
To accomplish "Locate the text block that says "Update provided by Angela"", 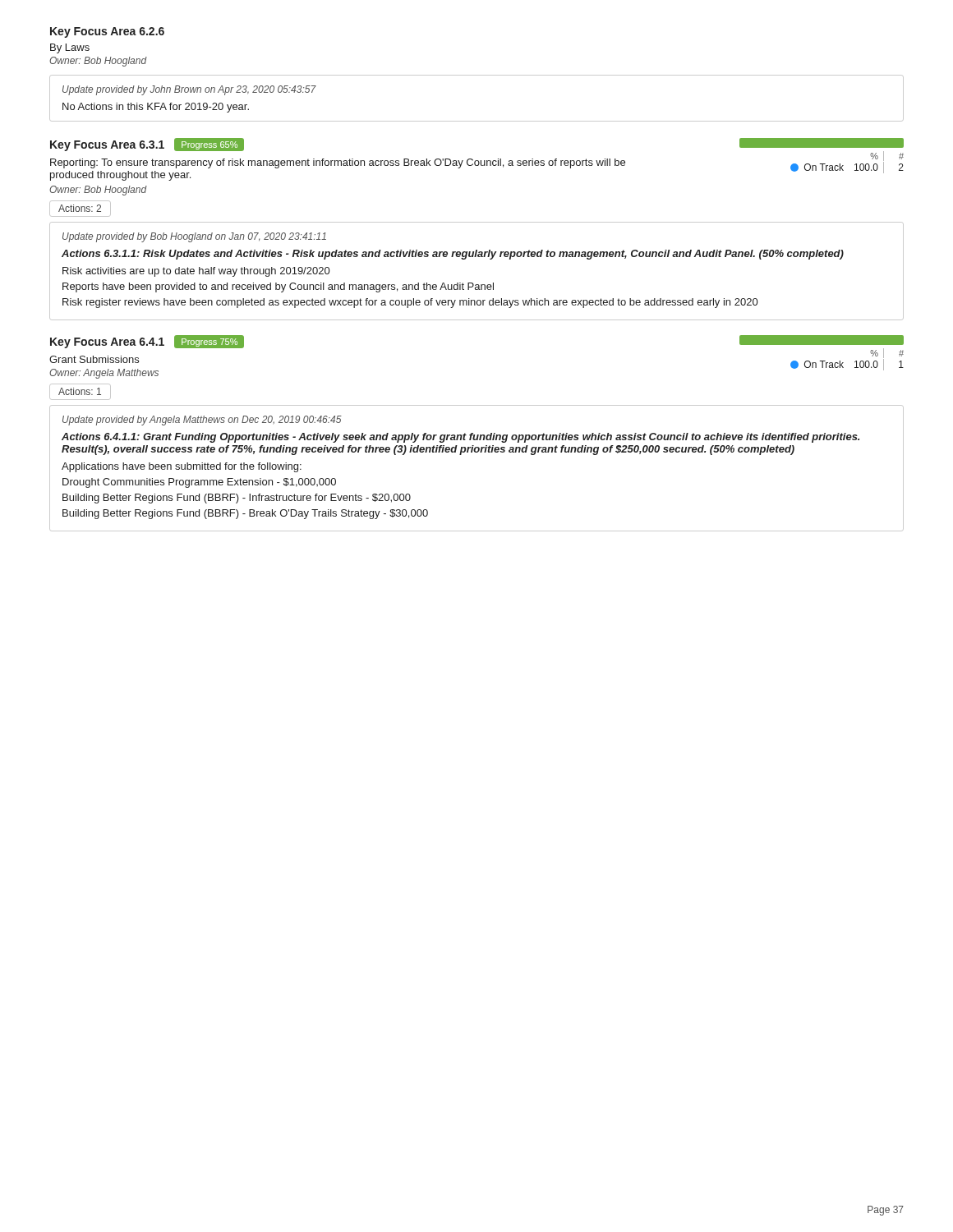I will (x=201, y=420).
